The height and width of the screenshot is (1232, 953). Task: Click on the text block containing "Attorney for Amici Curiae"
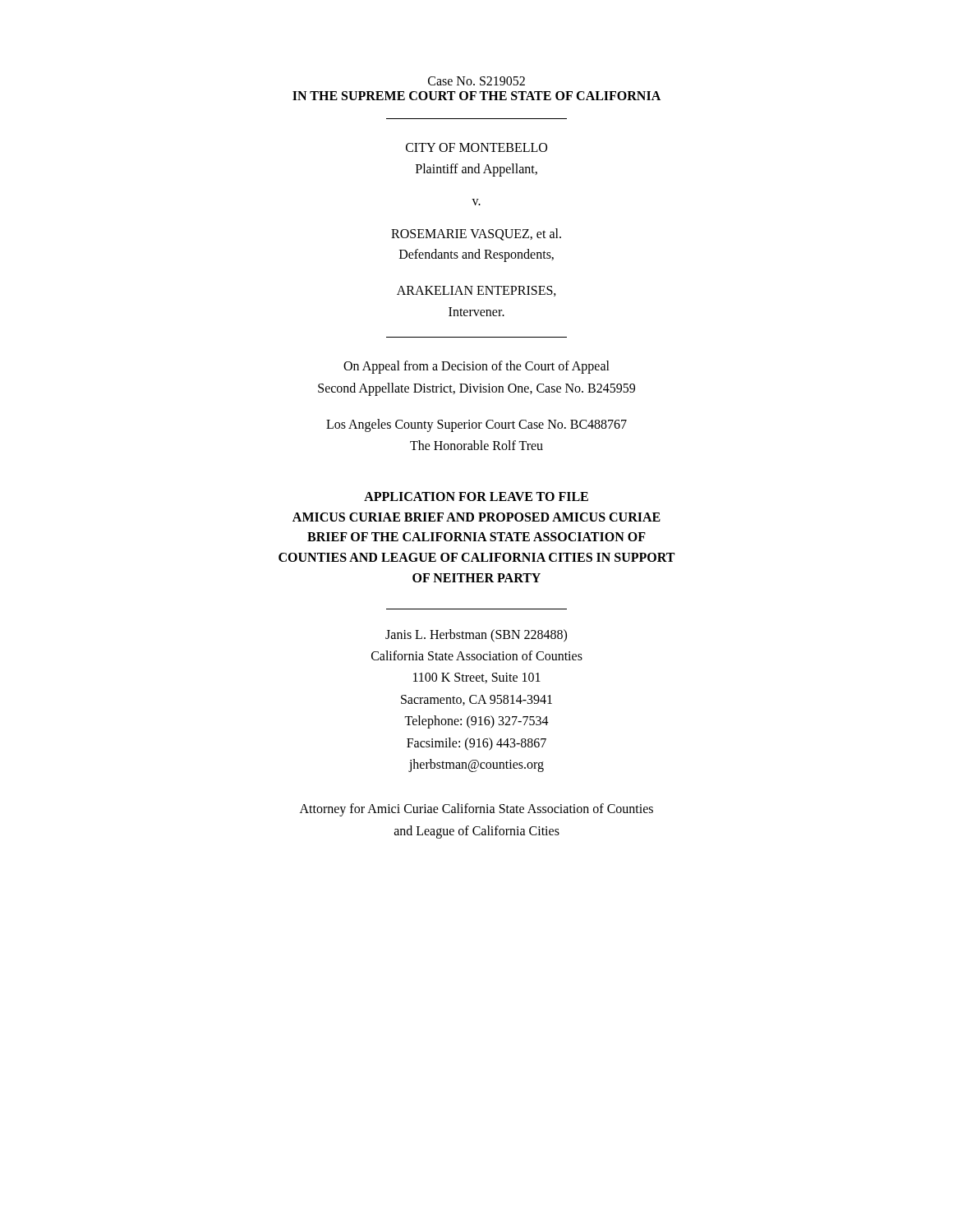476,820
